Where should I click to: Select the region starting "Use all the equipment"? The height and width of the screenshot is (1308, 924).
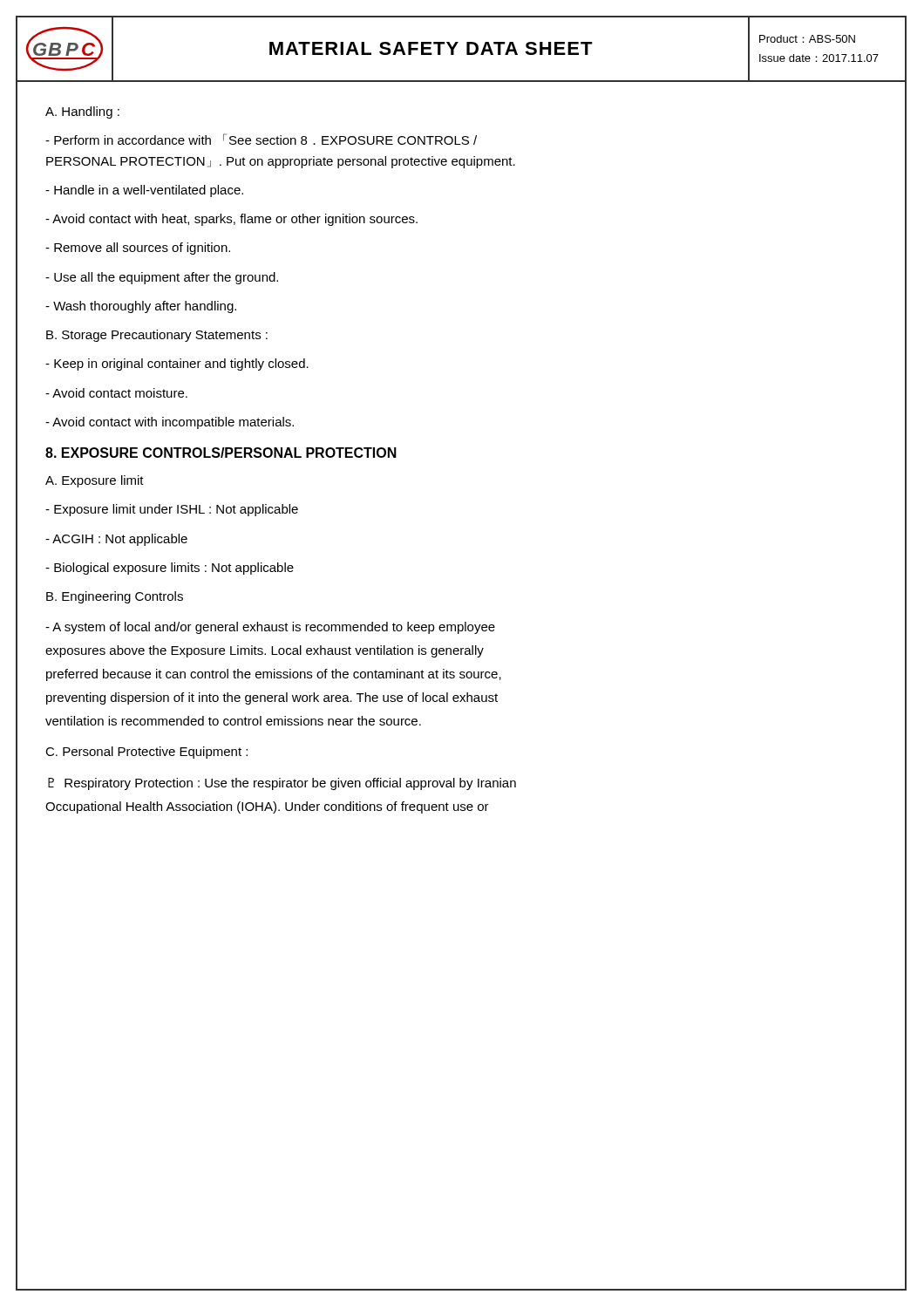(x=162, y=276)
